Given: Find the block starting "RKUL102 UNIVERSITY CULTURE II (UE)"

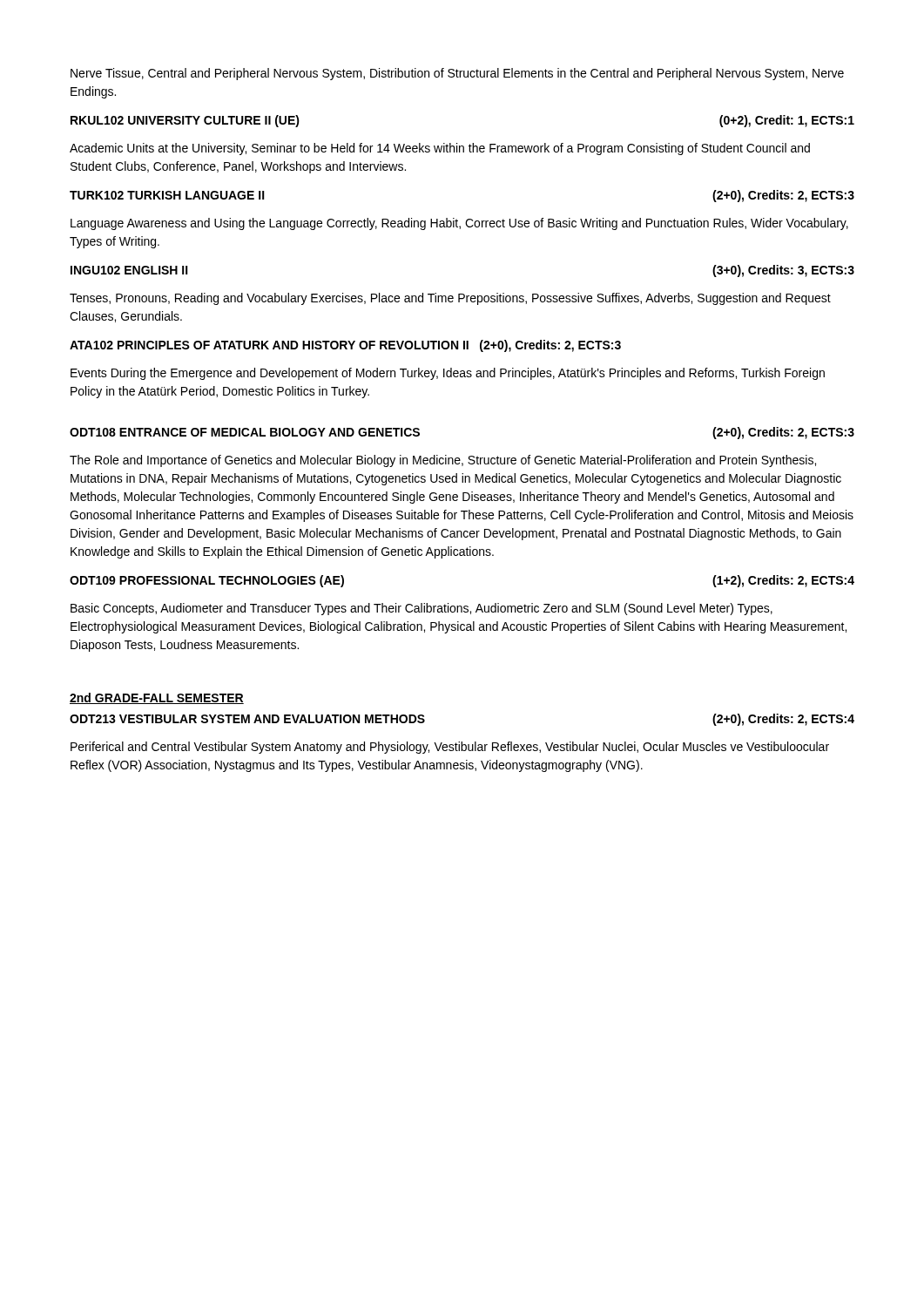Looking at the screenshot, I should [189, 121].
